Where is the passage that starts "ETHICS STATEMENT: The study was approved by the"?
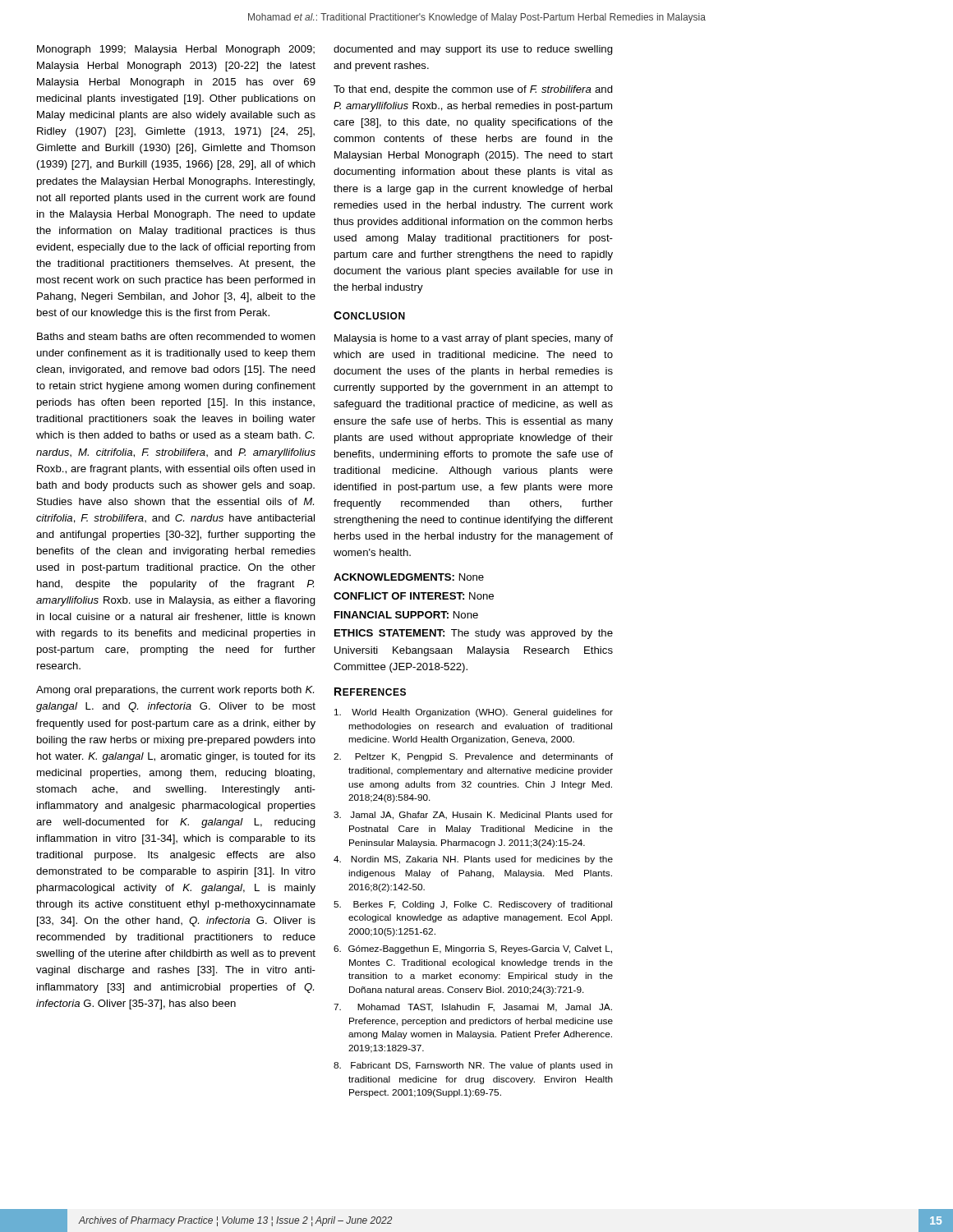Screen dimensions: 1232x953 (x=473, y=650)
